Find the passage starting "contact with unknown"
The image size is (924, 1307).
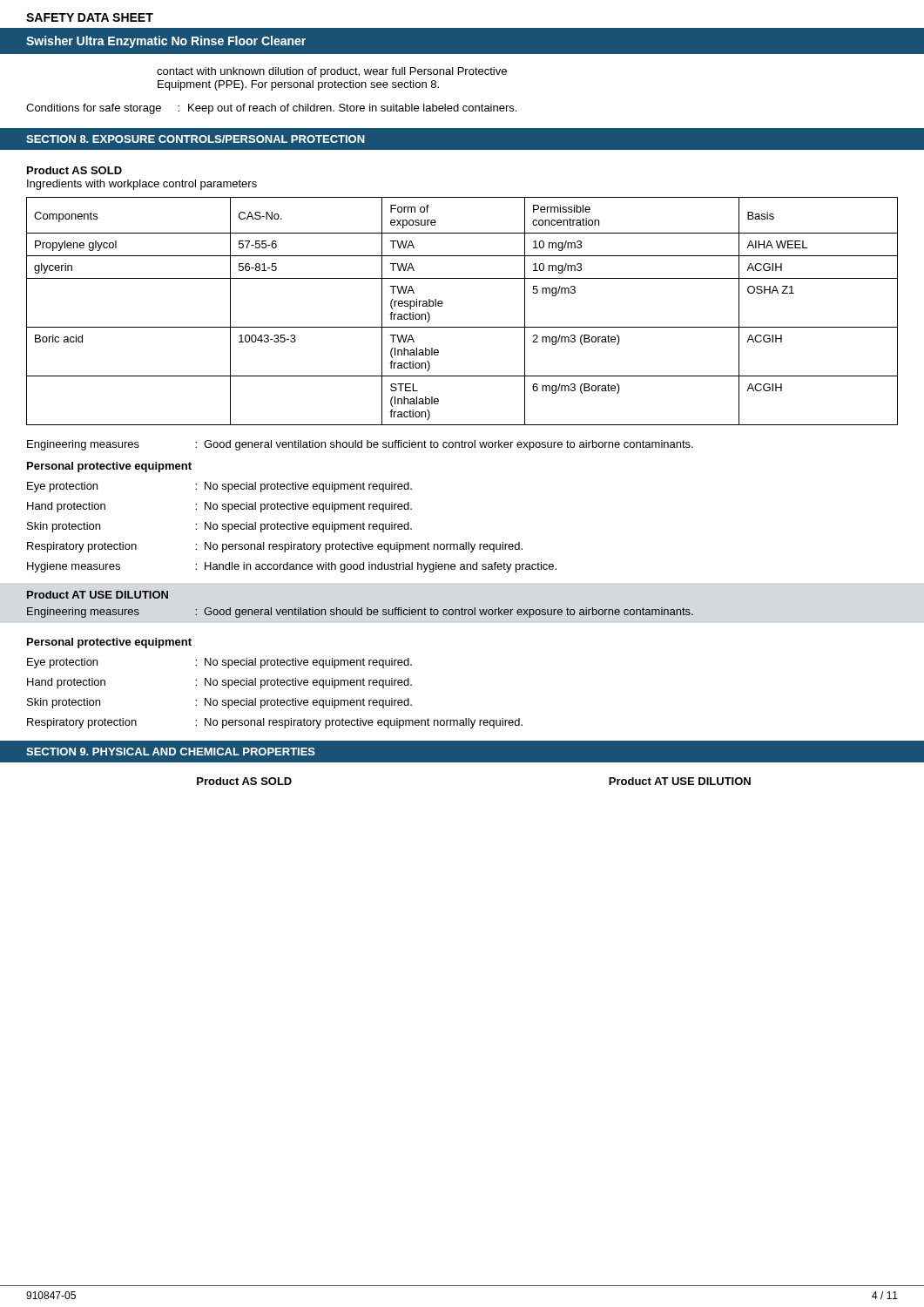click(332, 78)
